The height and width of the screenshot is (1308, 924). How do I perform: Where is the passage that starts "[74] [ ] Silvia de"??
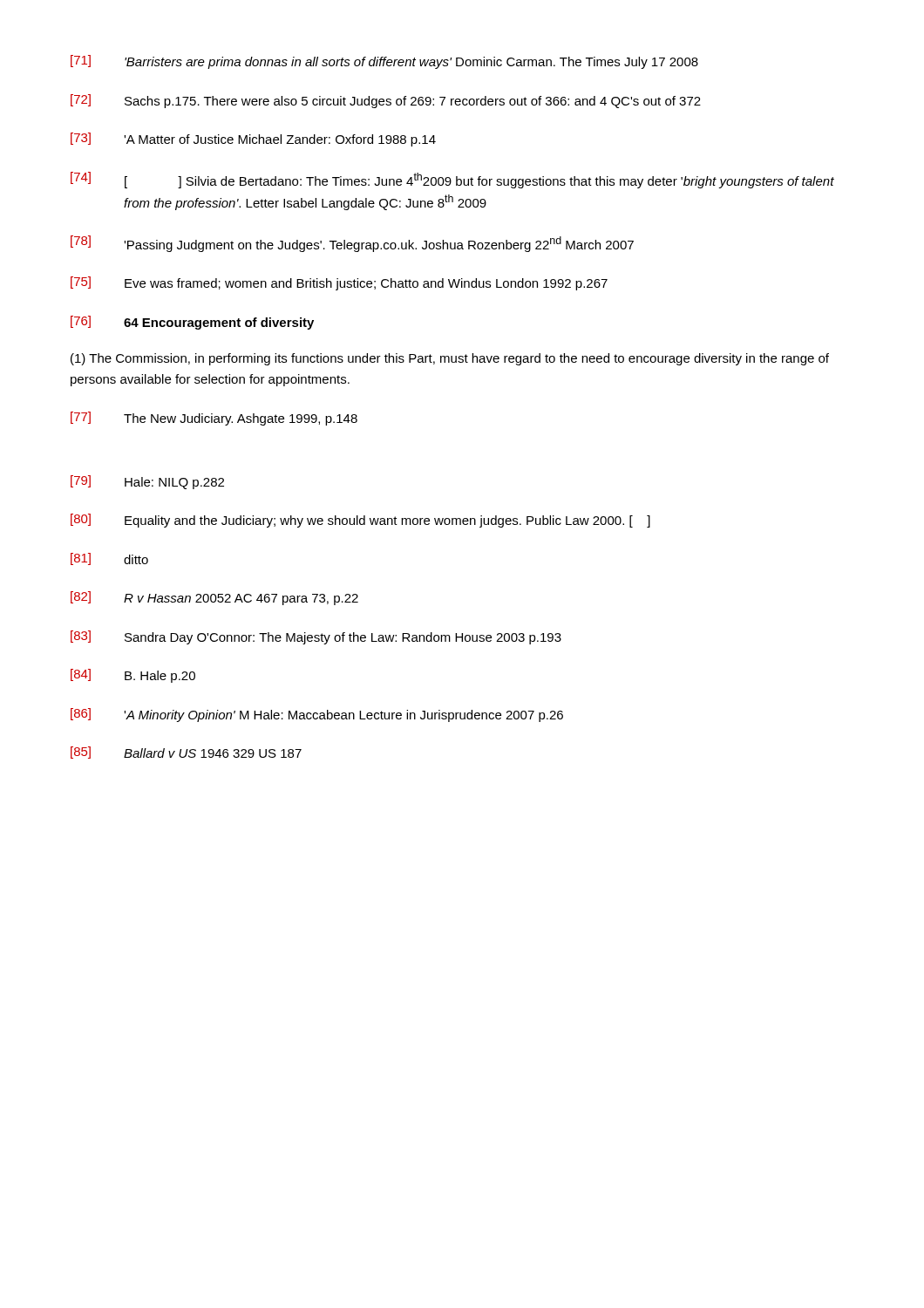tap(462, 191)
